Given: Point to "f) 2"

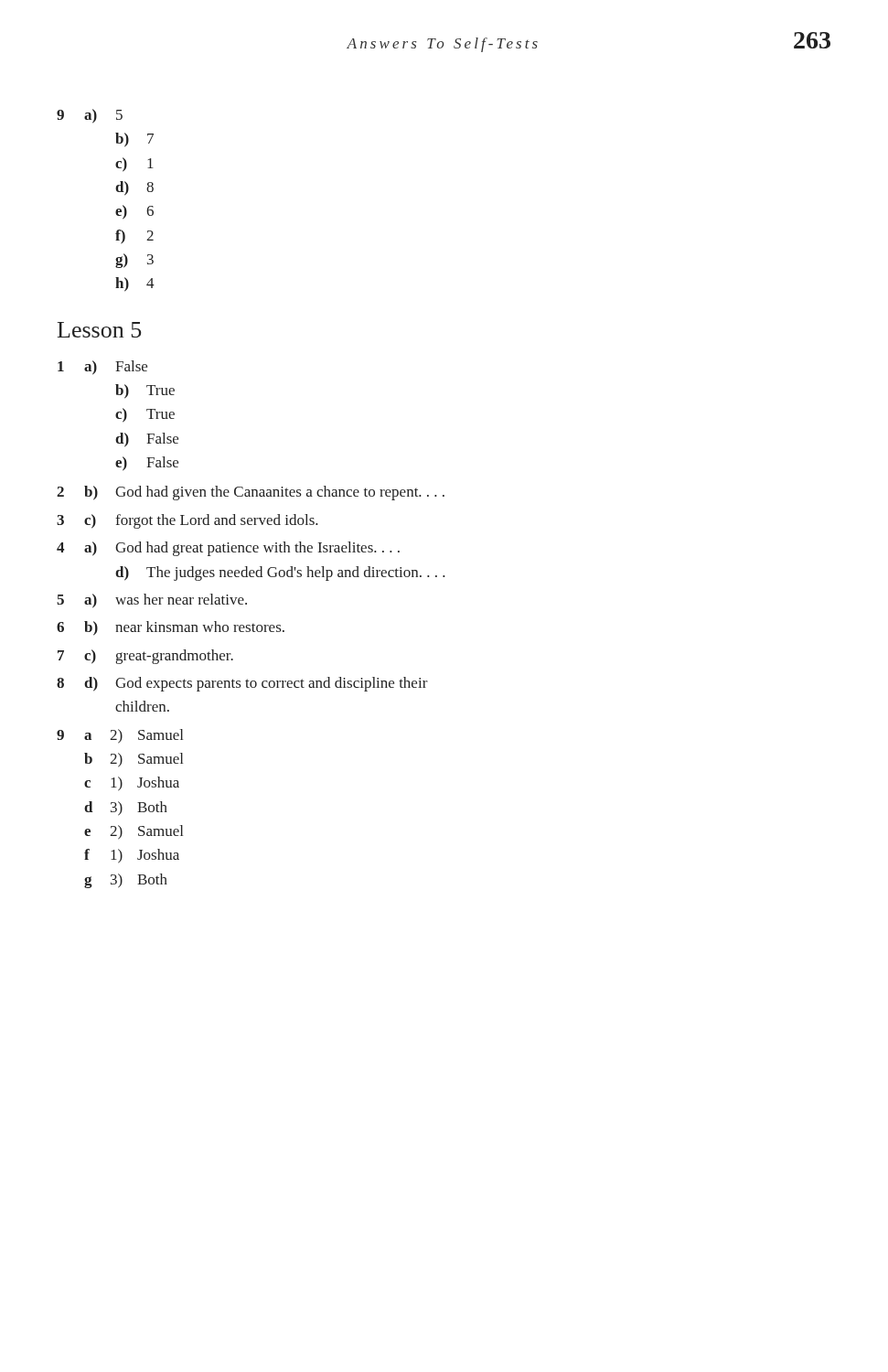Looking at the screenshot, I should click(135, 236).
